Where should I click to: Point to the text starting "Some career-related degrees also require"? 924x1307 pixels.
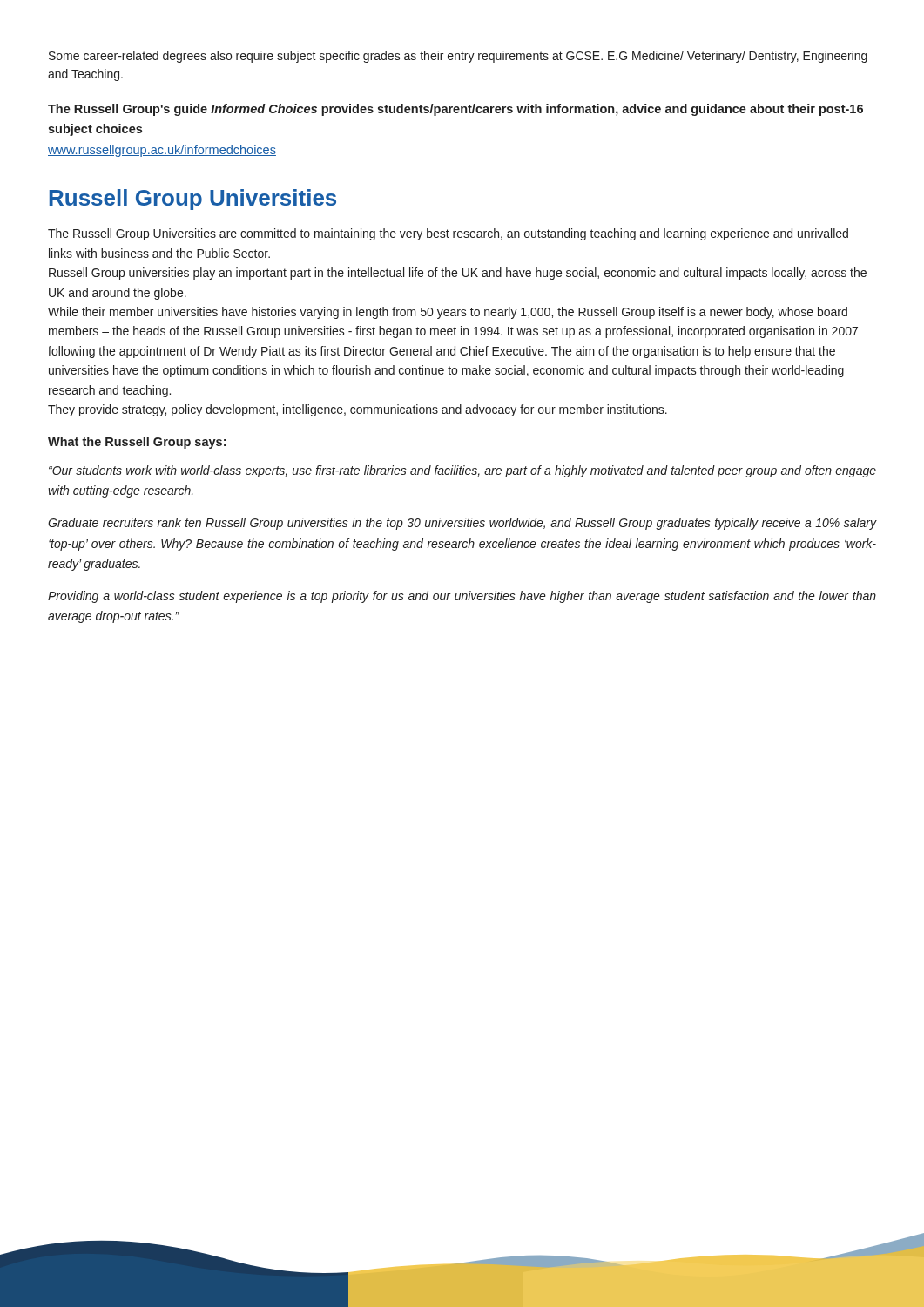click(x=462, y=65)
